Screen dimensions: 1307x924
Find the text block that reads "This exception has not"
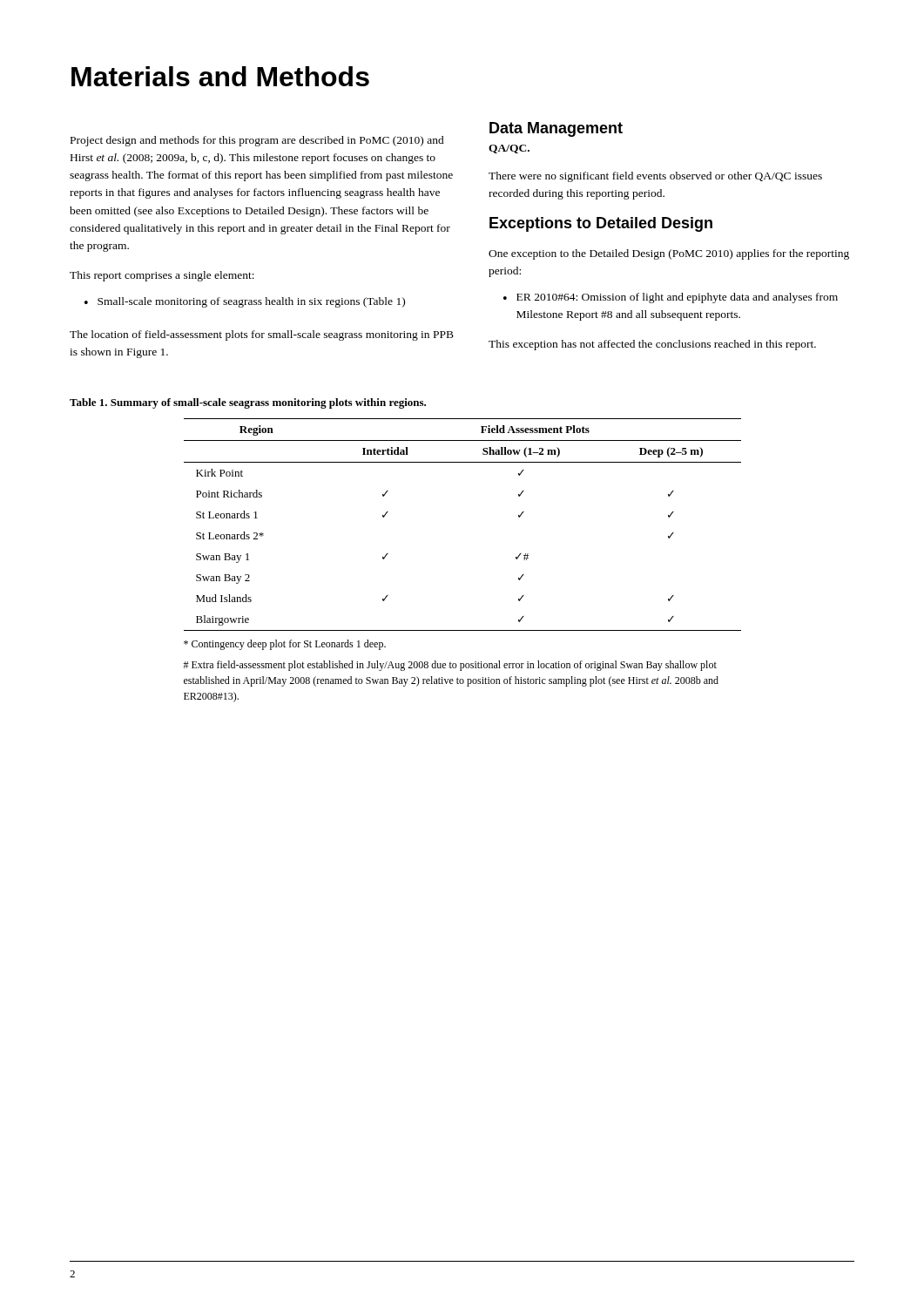(x=671, y=344)
